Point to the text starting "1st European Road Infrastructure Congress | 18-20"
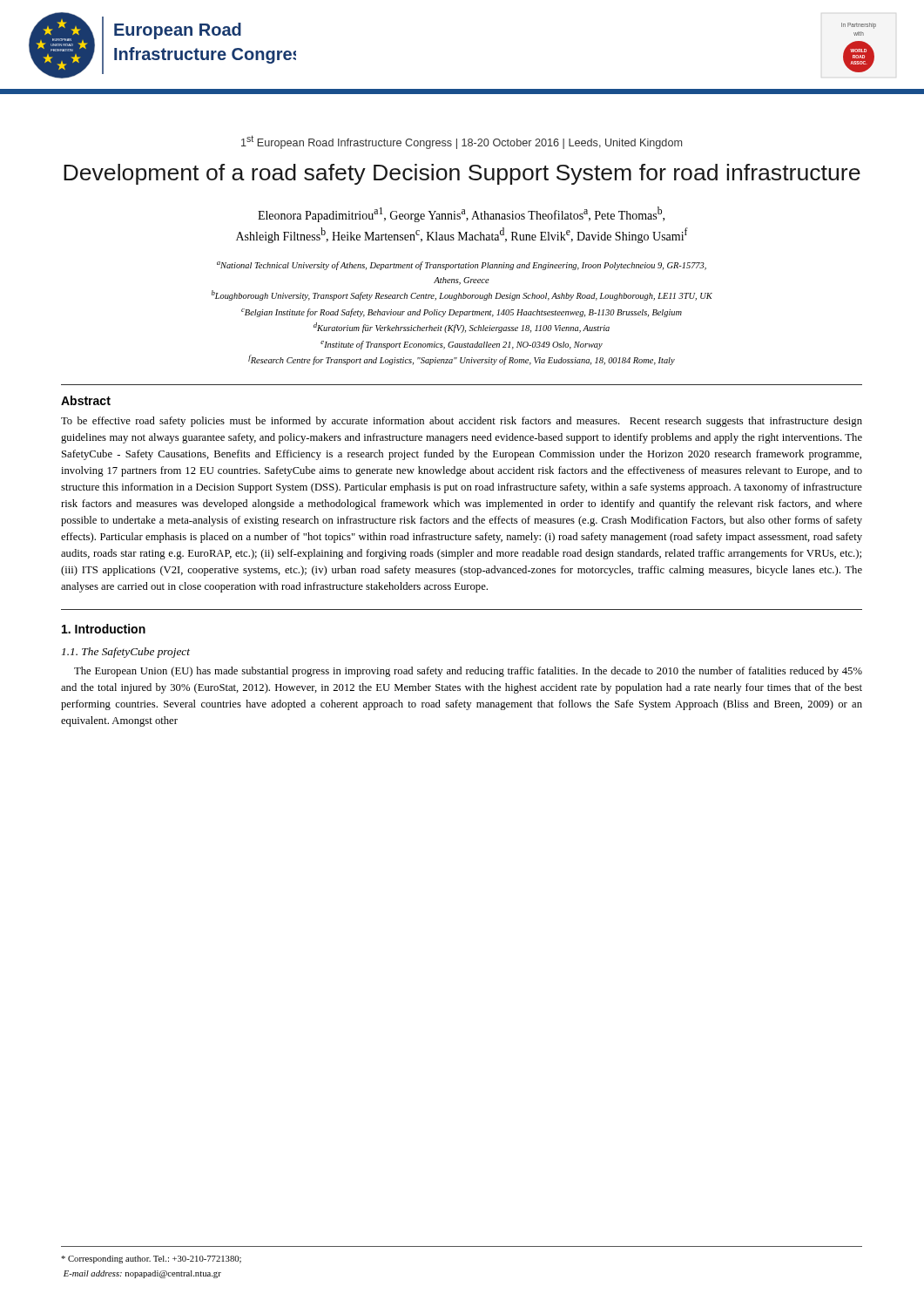The image size is (924, 1307). click(x=462, y=141)
